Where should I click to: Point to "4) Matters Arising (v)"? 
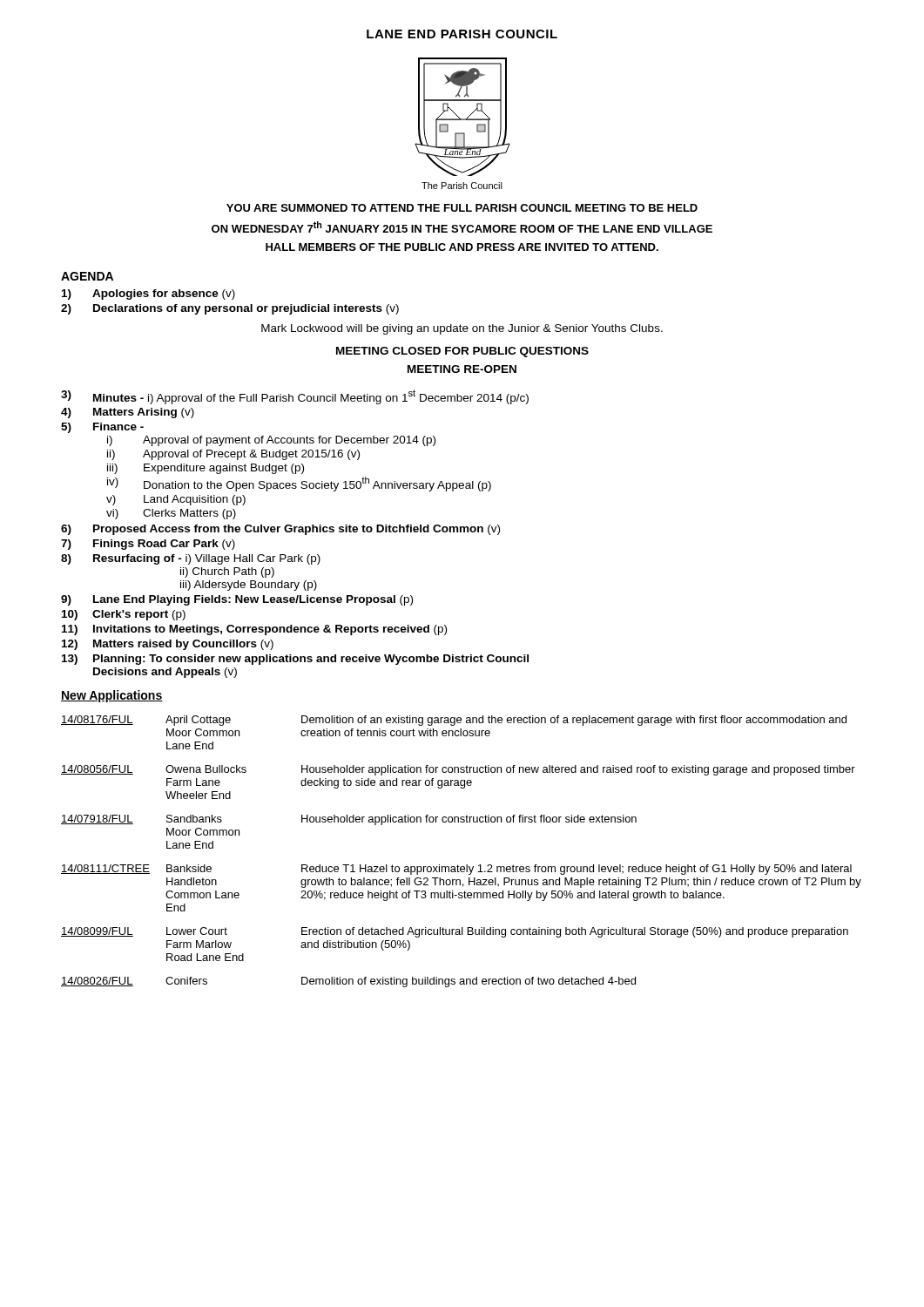(128, 412)
